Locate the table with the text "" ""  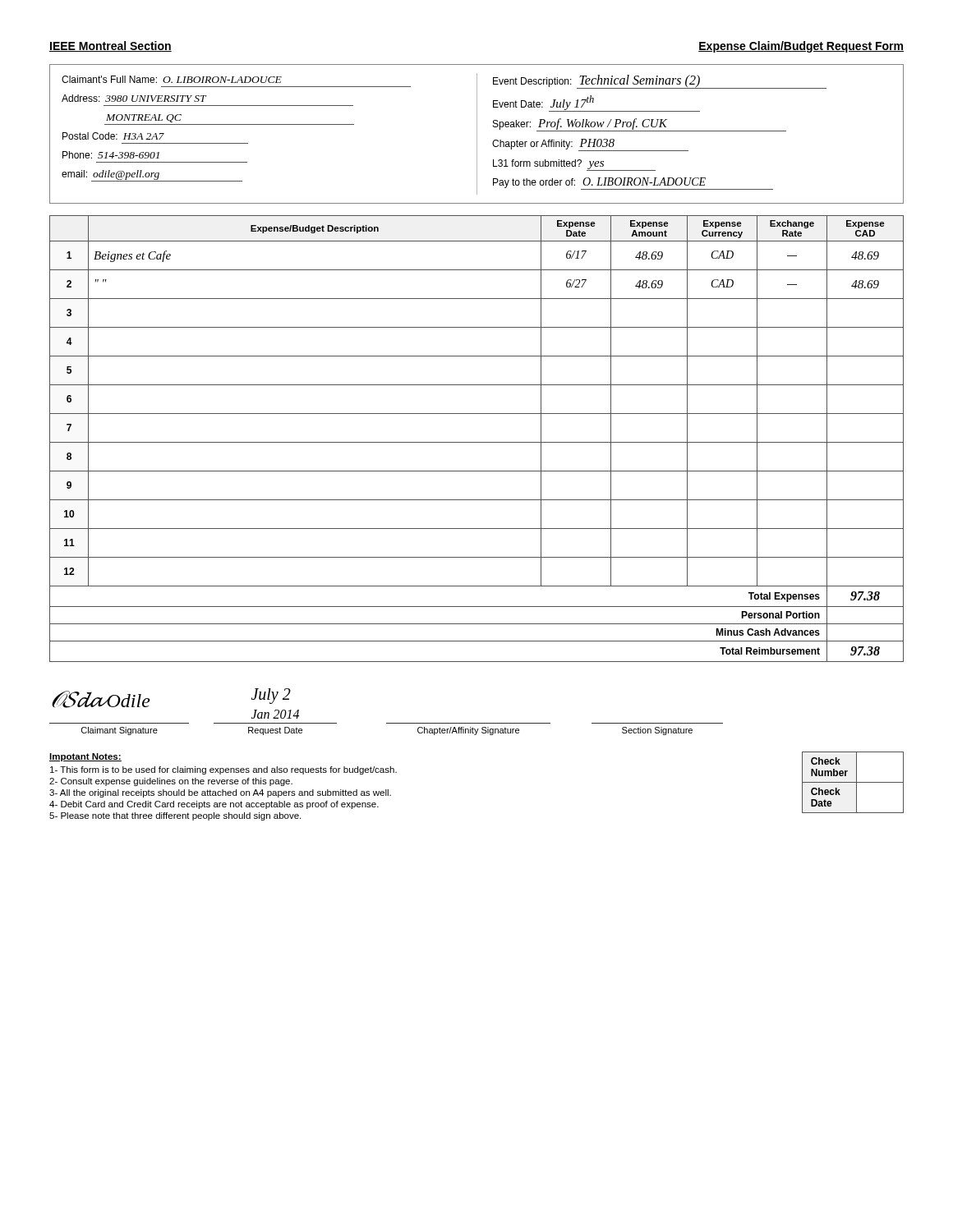tap(476, 439)
